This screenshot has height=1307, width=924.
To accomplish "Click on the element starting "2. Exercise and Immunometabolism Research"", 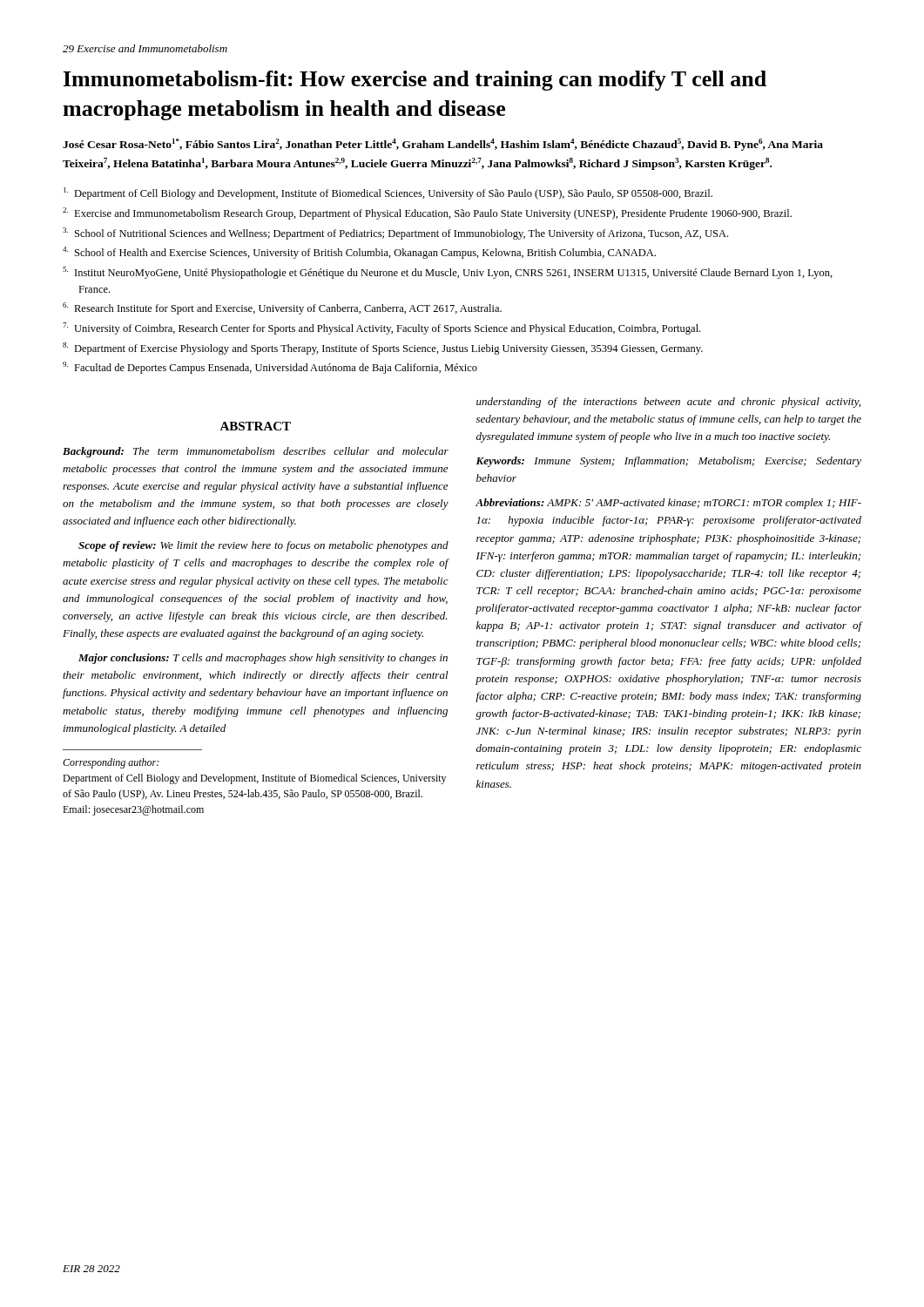I will point(428,213).
